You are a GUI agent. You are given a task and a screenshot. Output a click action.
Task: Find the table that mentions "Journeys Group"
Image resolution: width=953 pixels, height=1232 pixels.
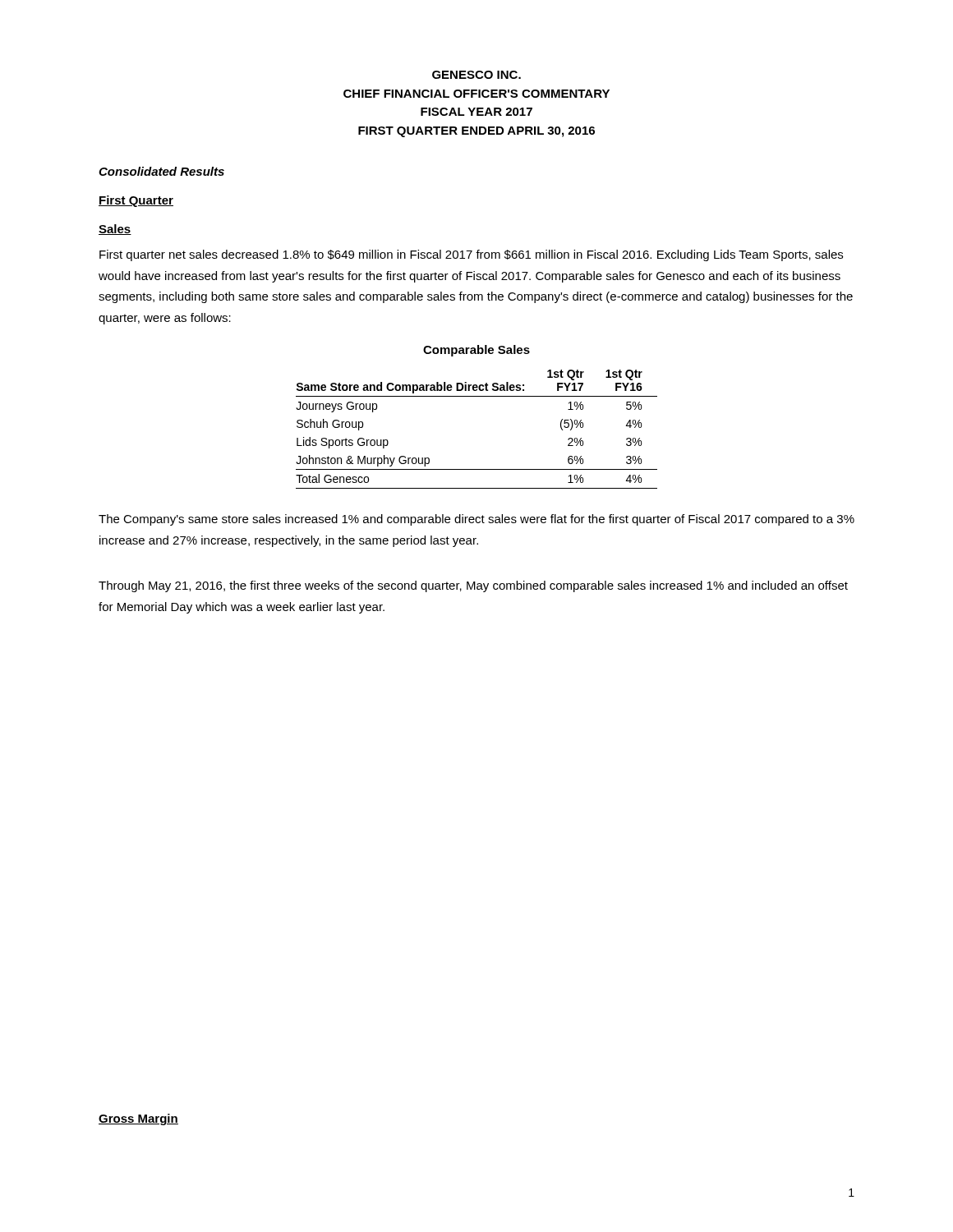pos(476,427)
